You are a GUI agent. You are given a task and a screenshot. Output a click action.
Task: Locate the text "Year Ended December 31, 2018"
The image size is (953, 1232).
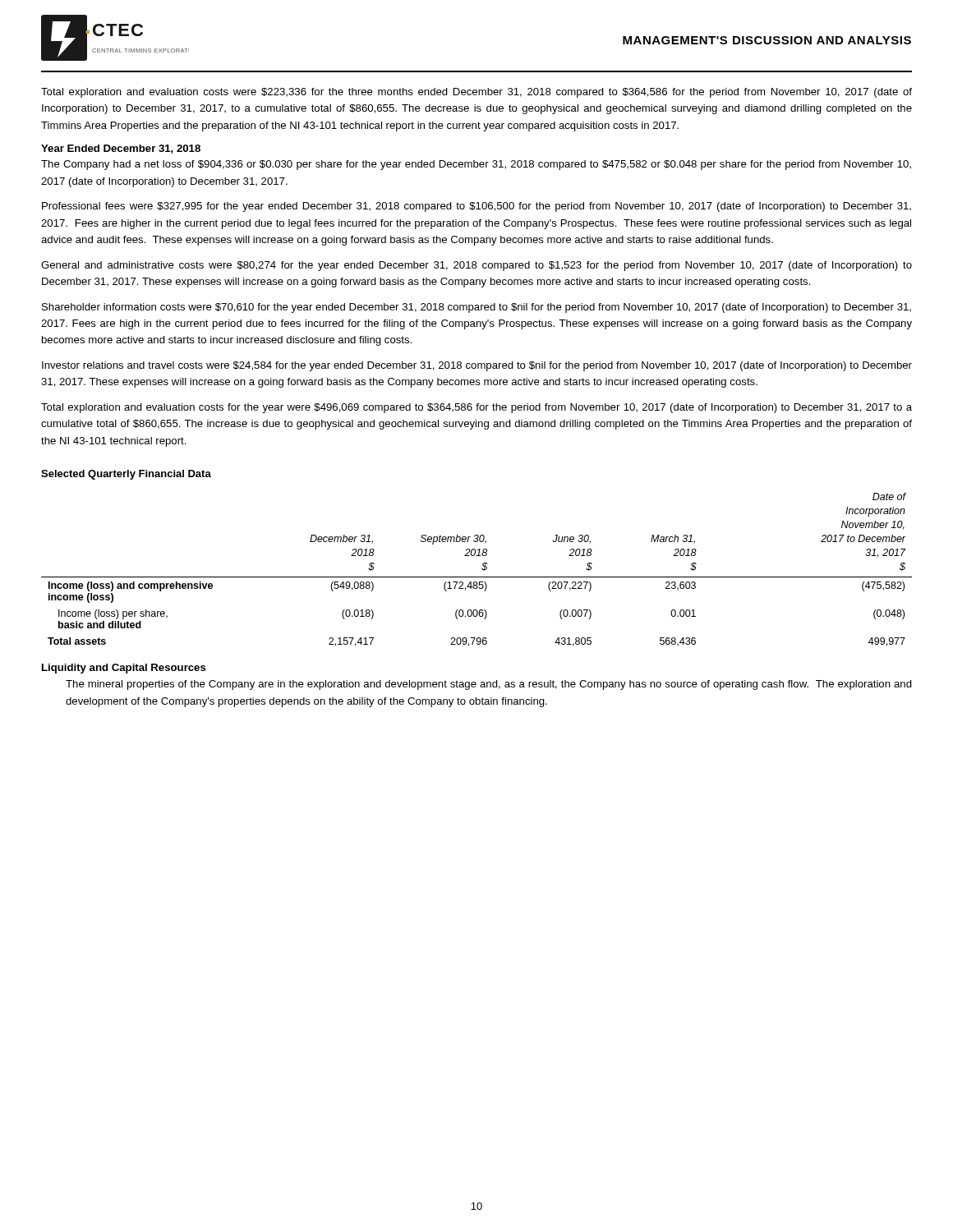click(x=121, y=149)
